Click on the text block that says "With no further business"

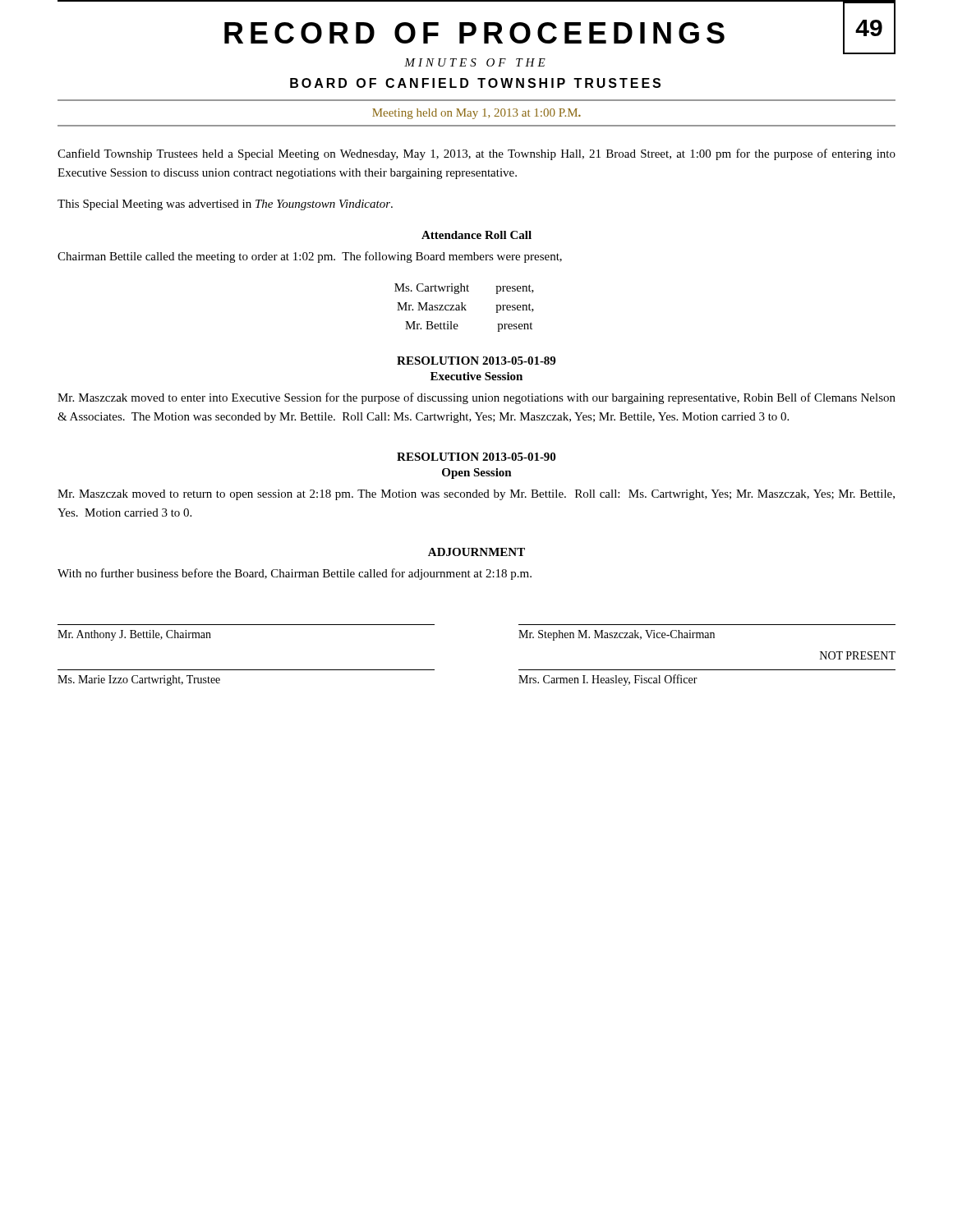coord(295,573)
